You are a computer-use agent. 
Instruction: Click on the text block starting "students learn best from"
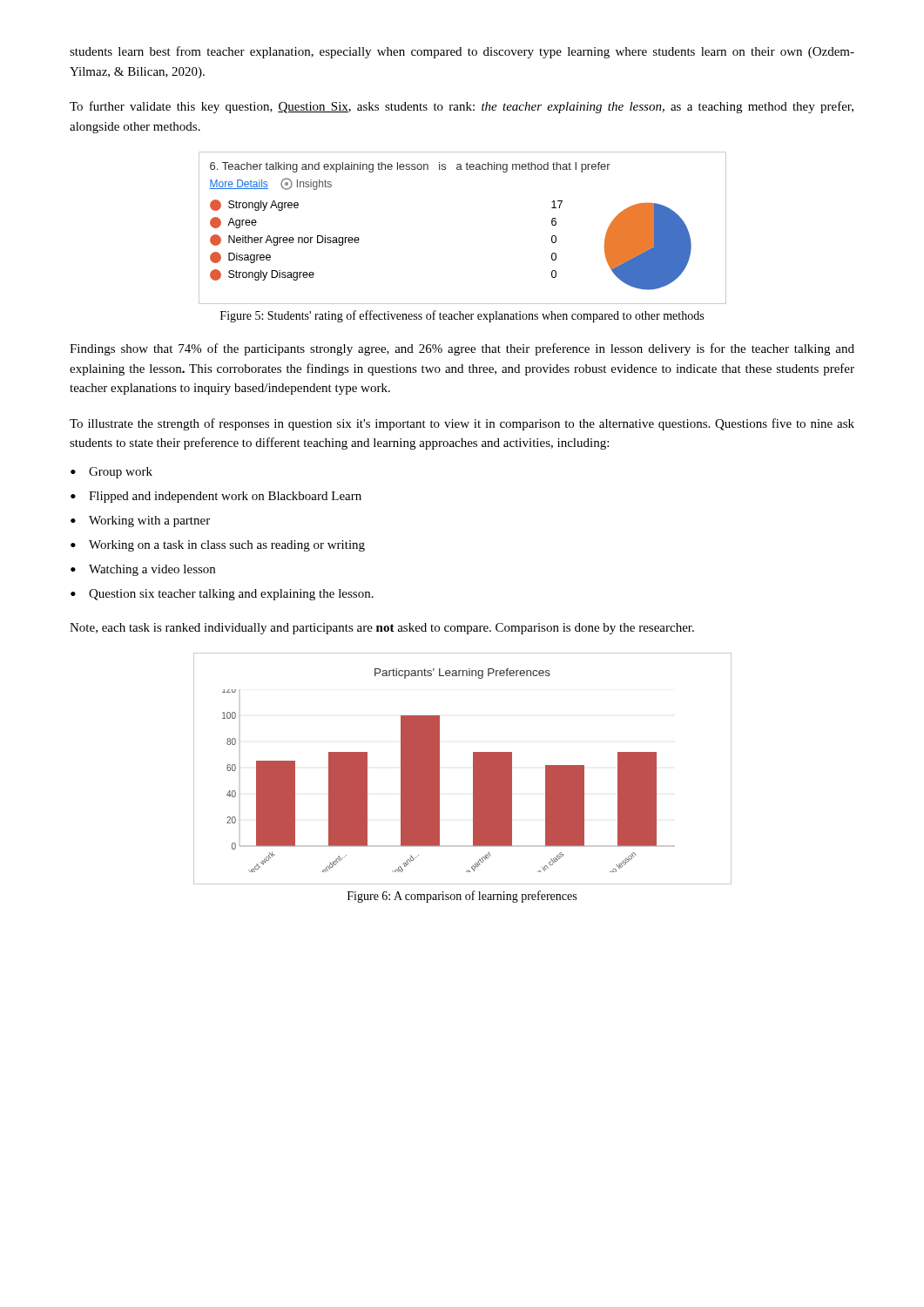tap(462, 61)
